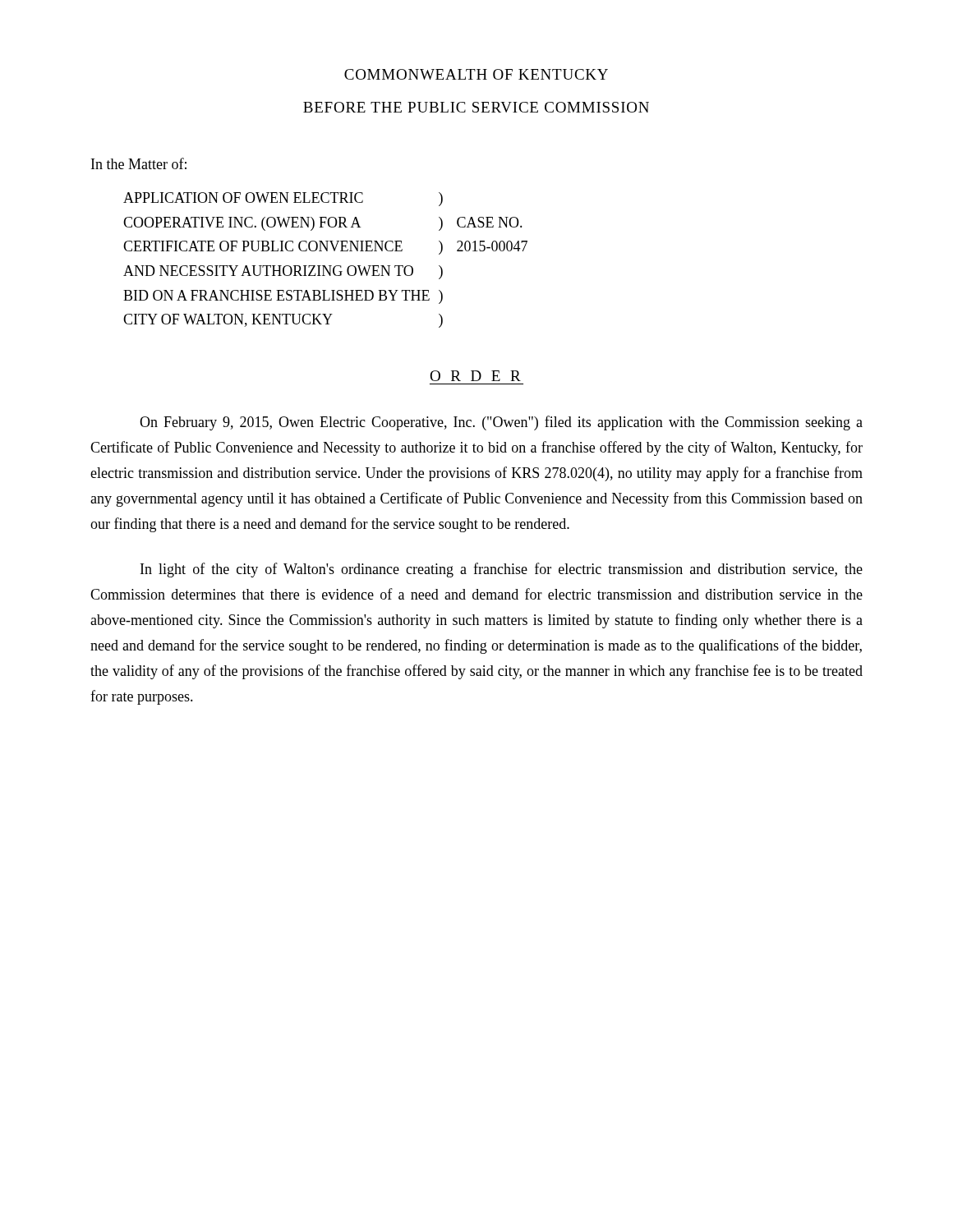Find the region starting "In light of"

click(x=476, y=633)
